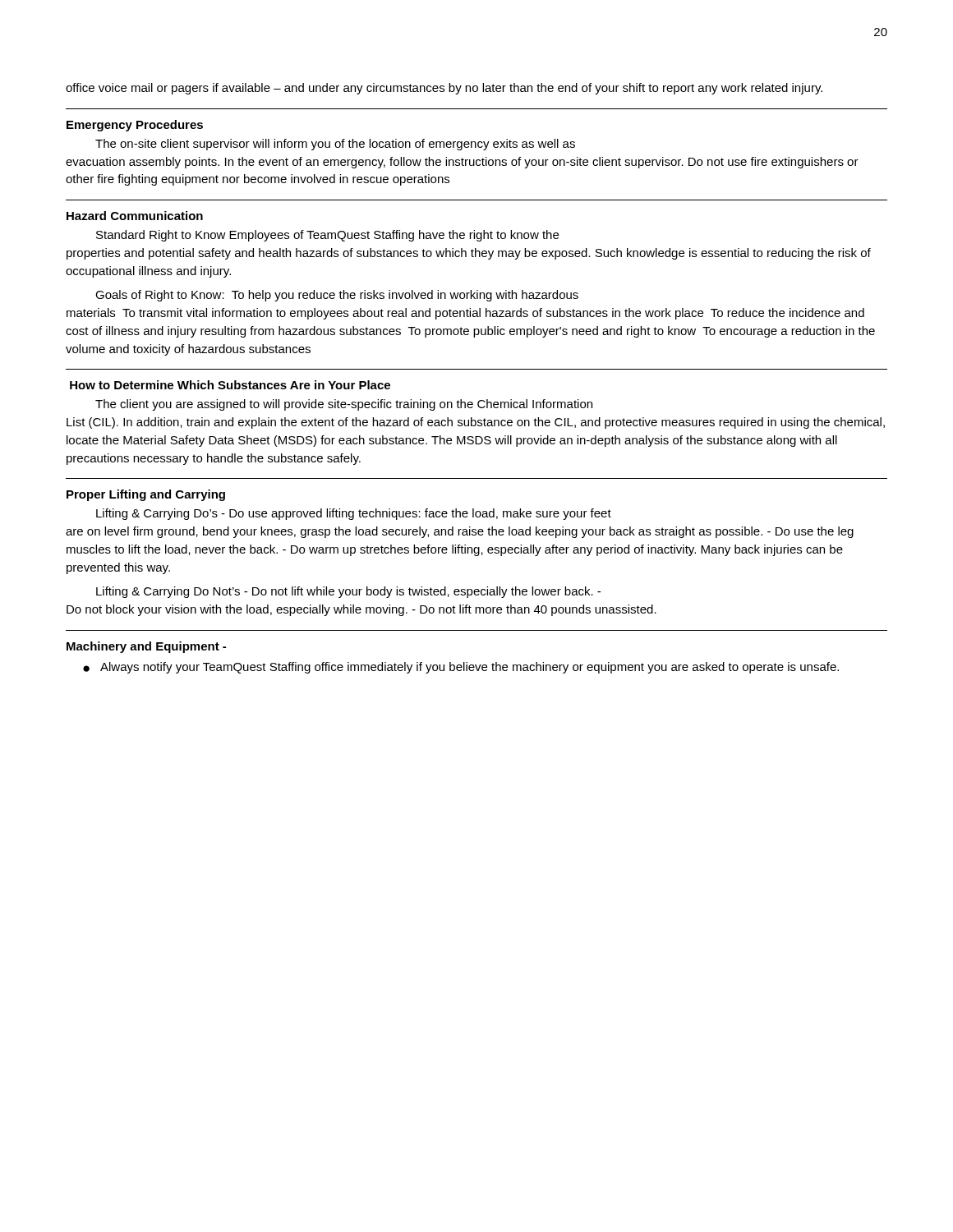The width and height of the screenshot is (953, 1232).
Task: Click on the region starting "Goals of Right"
Action: point(476,321)
